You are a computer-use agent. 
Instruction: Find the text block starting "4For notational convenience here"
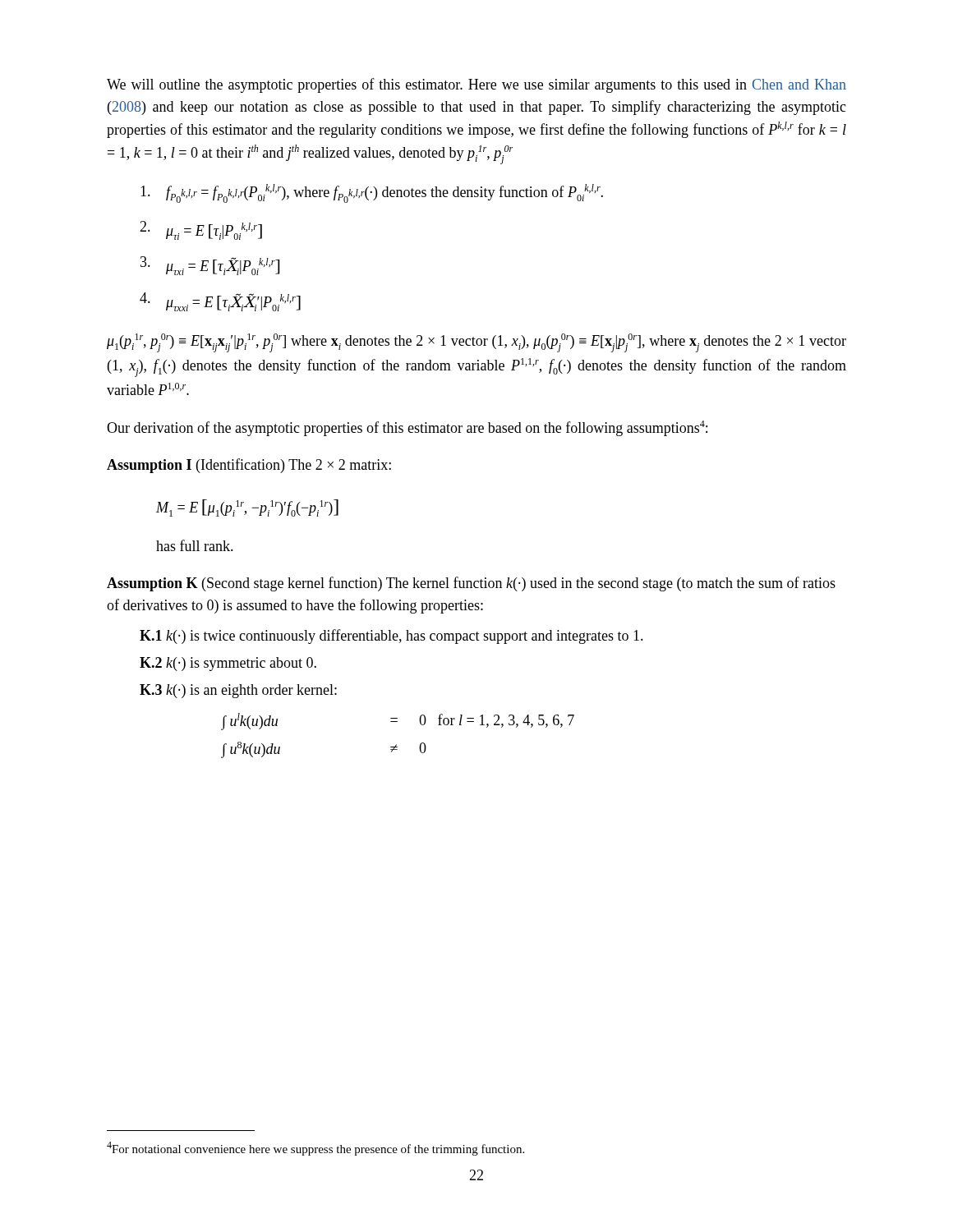click(x=316, y=1147)
